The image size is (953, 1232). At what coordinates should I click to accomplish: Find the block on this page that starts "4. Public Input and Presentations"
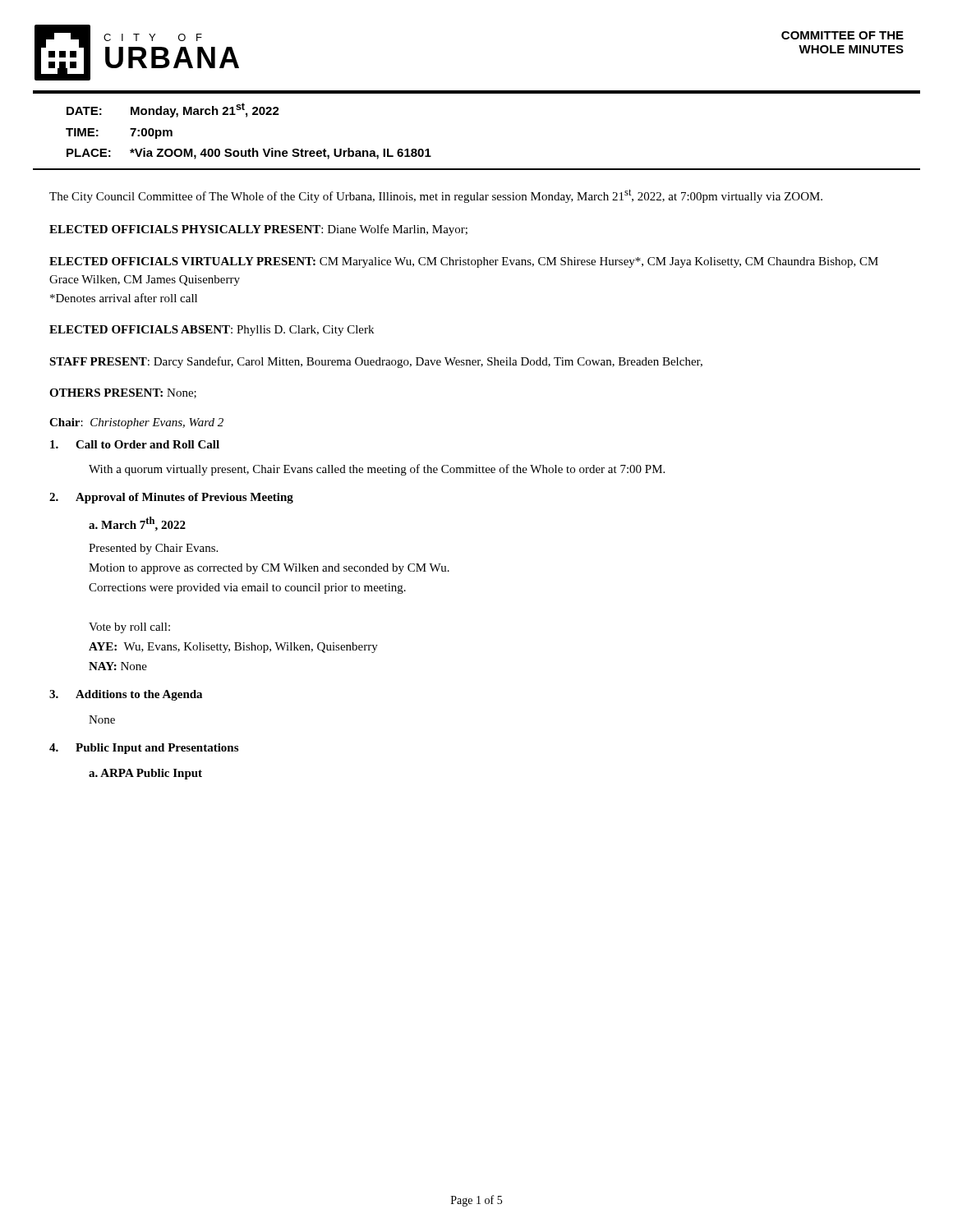pyautogui.click(x=144, y=749)
